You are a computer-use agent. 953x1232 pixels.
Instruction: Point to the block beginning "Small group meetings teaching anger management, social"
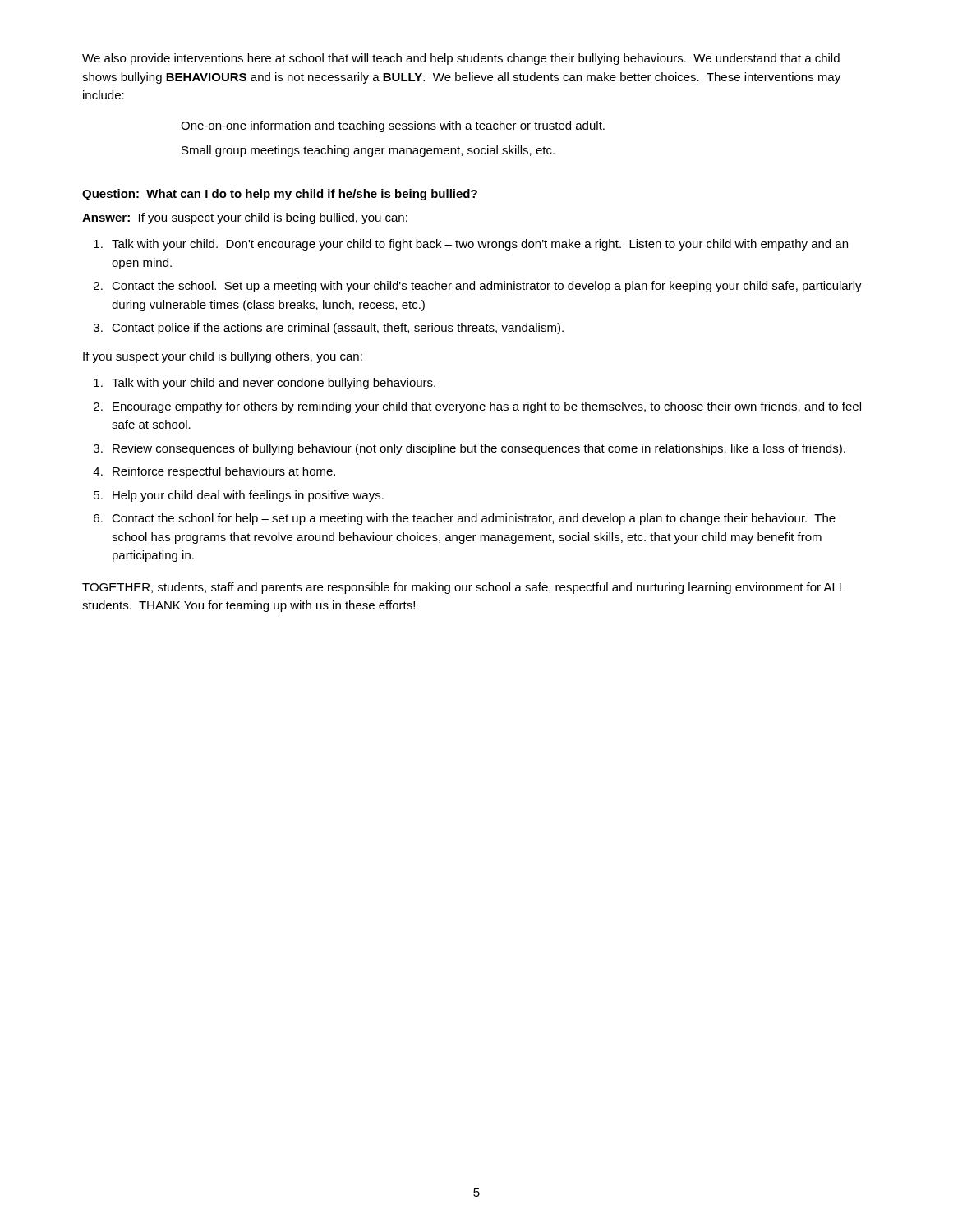pyautogui.click(x=368, y=150)
